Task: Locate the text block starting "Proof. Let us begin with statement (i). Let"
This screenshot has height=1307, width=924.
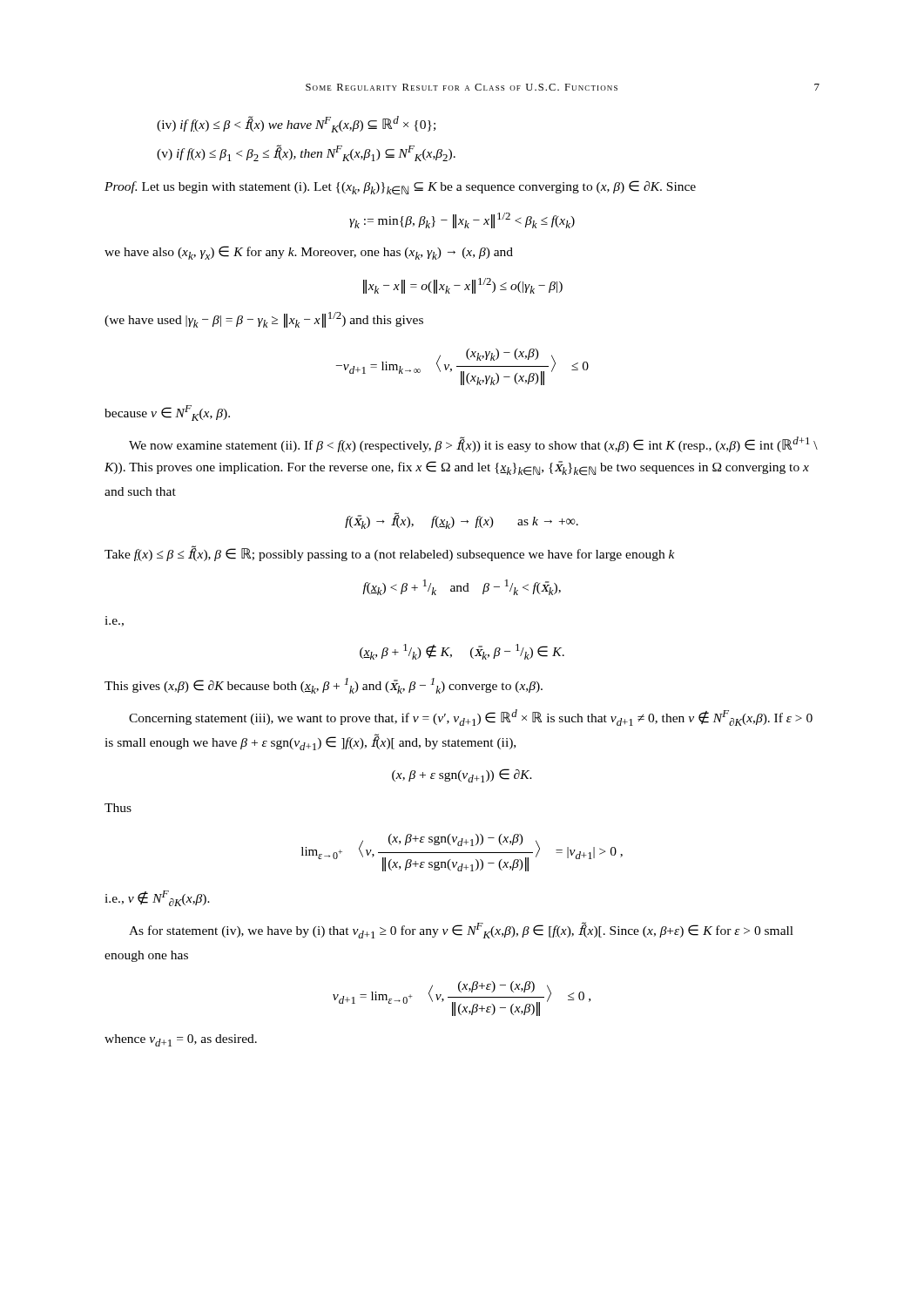Action: (x=462, y=188)
